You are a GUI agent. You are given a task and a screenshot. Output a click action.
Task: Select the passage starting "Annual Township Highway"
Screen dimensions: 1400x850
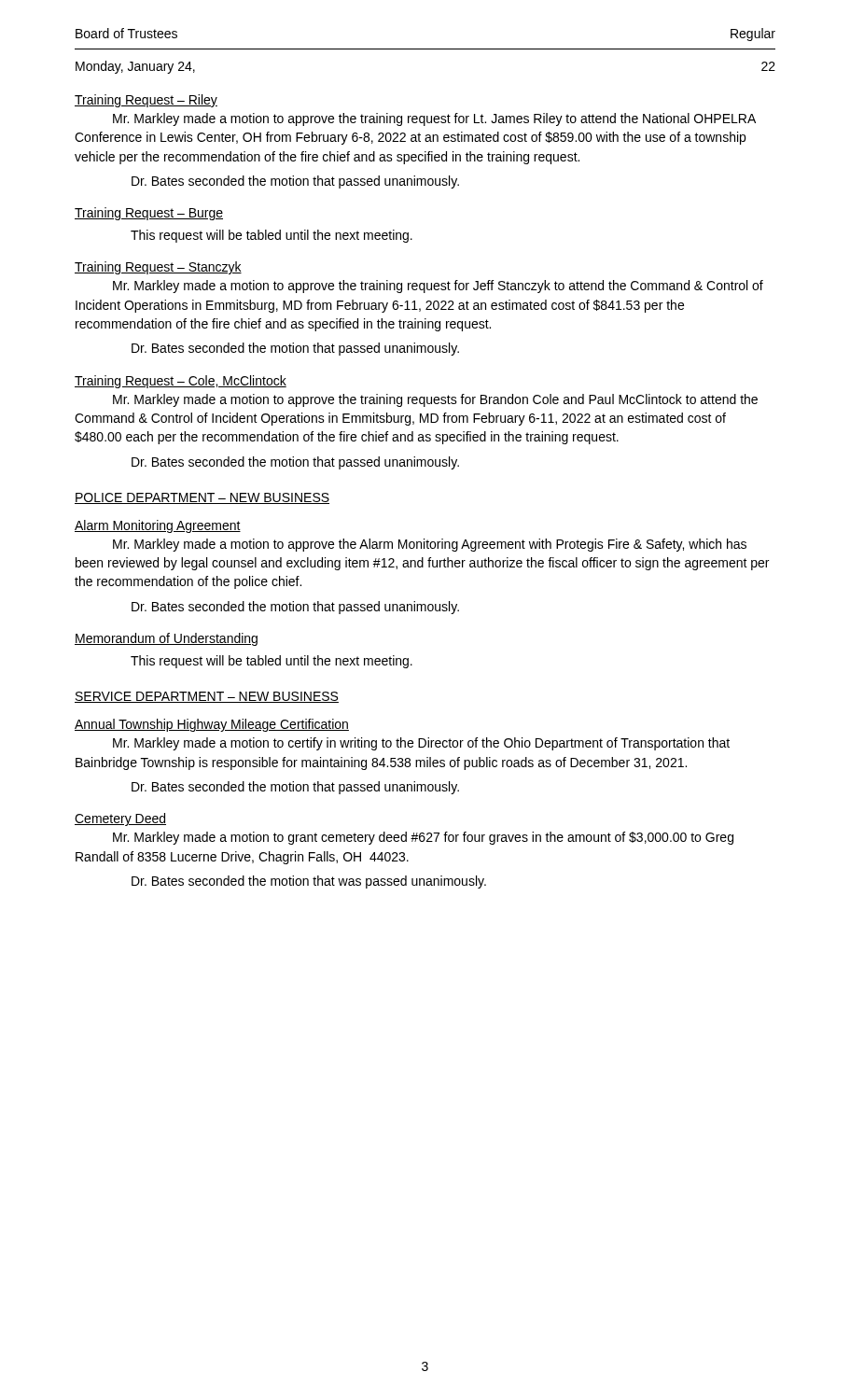pos(212,725)
